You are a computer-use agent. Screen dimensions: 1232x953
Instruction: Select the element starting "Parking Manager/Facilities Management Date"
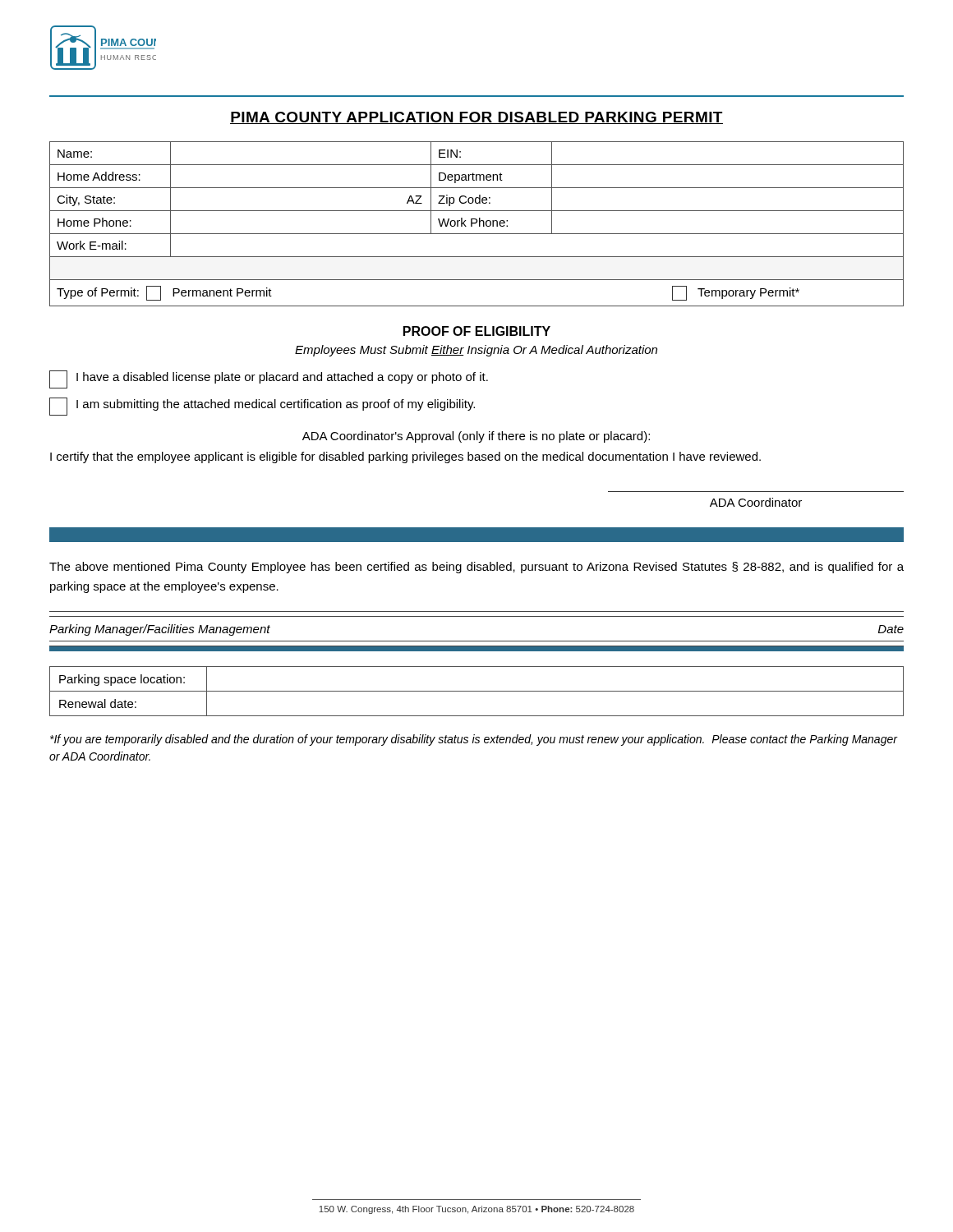pyautogui.click(x=180, y=630)
